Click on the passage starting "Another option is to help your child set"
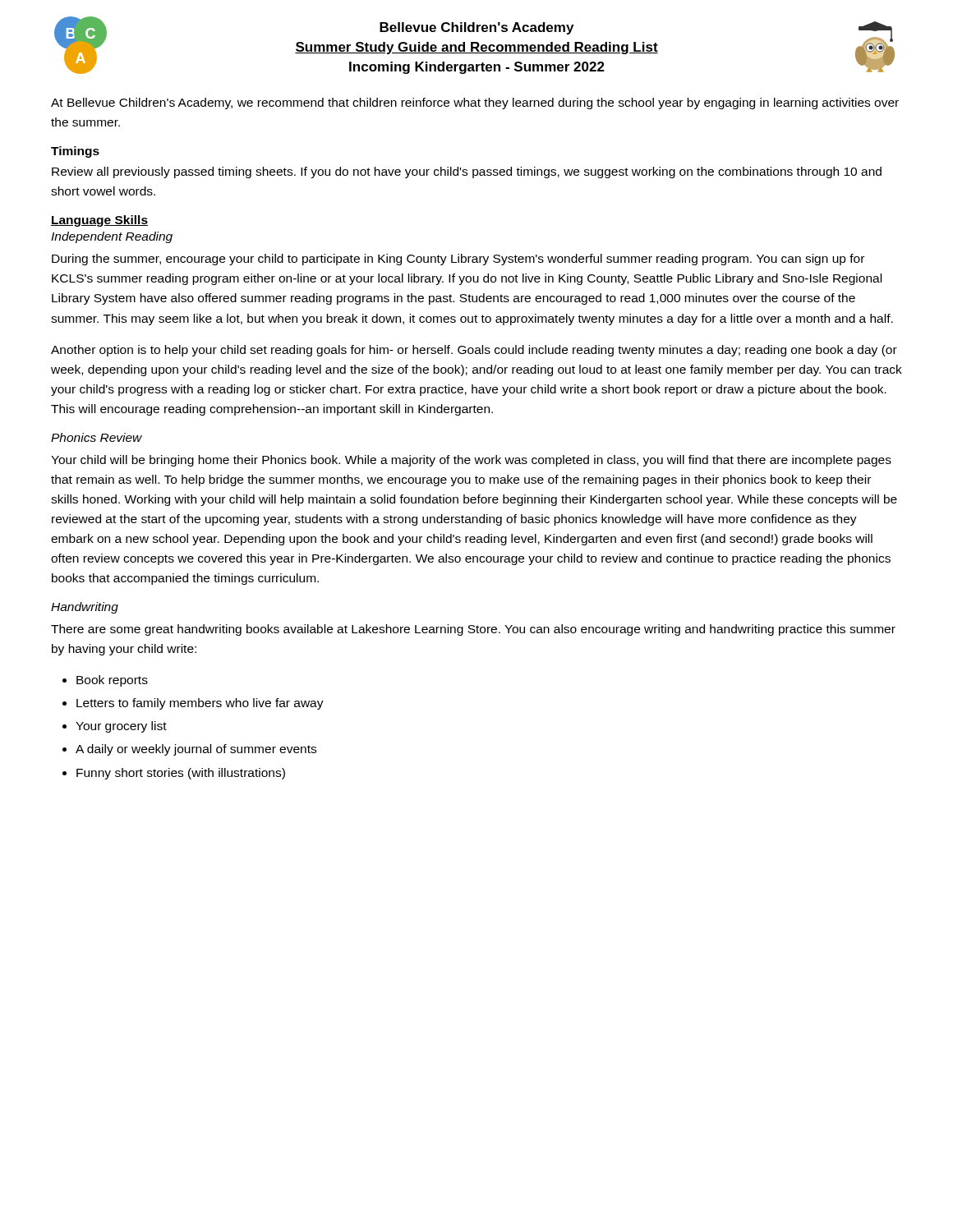953x1232 pixels. (x=476, y=379)
